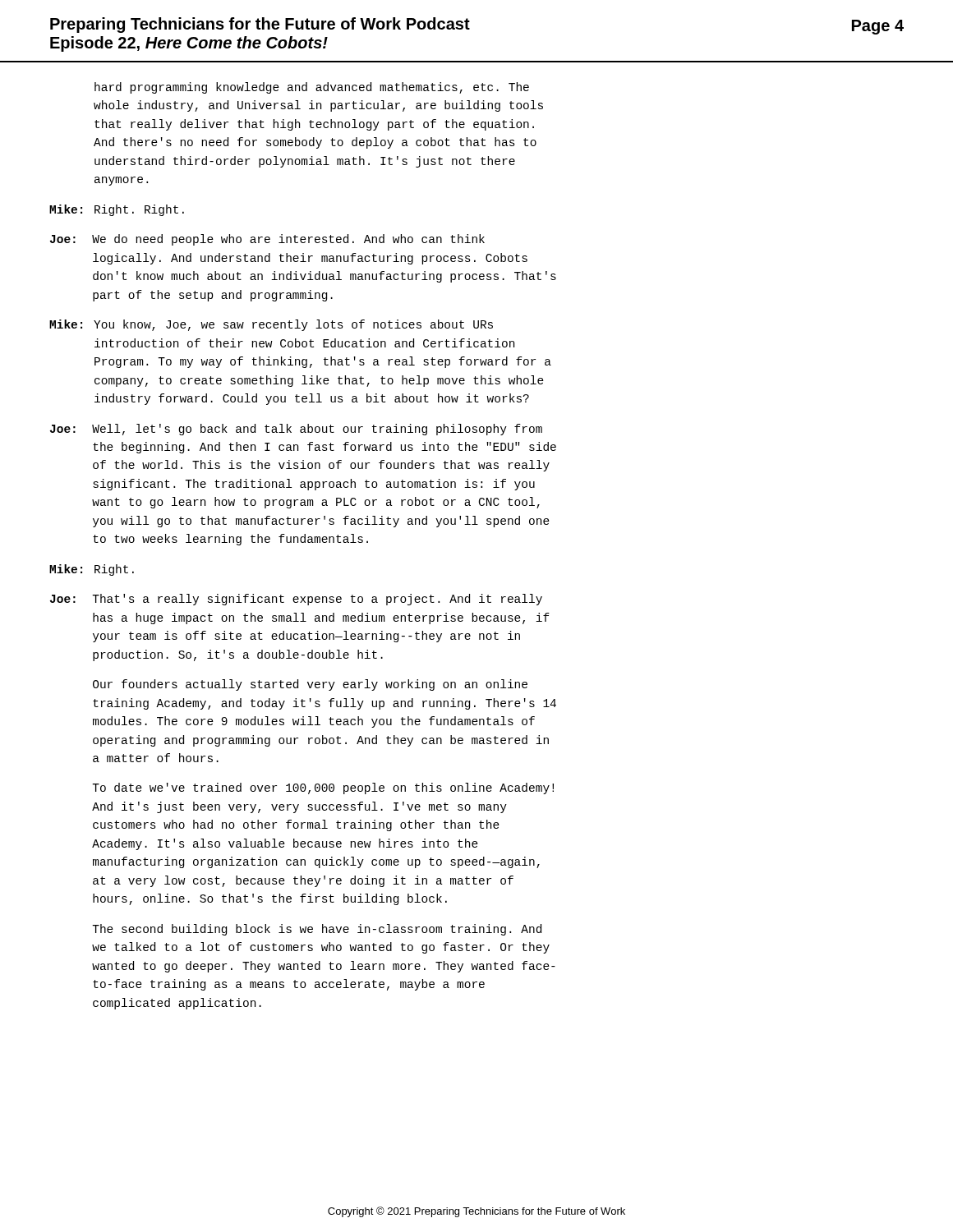Select the list item that says "Mike: Right. Right."

118,210
